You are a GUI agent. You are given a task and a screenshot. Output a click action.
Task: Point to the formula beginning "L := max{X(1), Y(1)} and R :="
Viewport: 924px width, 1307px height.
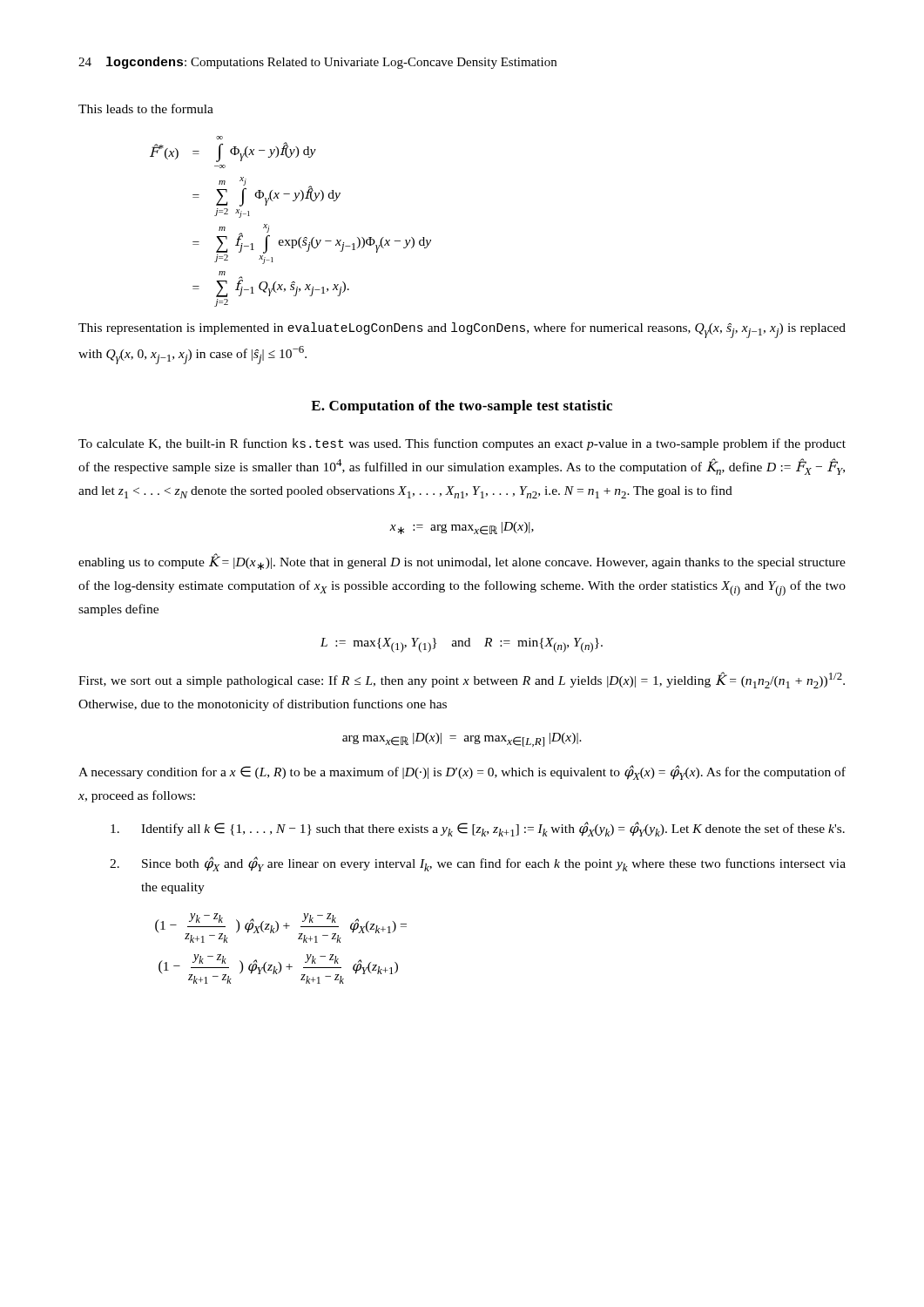462,644
